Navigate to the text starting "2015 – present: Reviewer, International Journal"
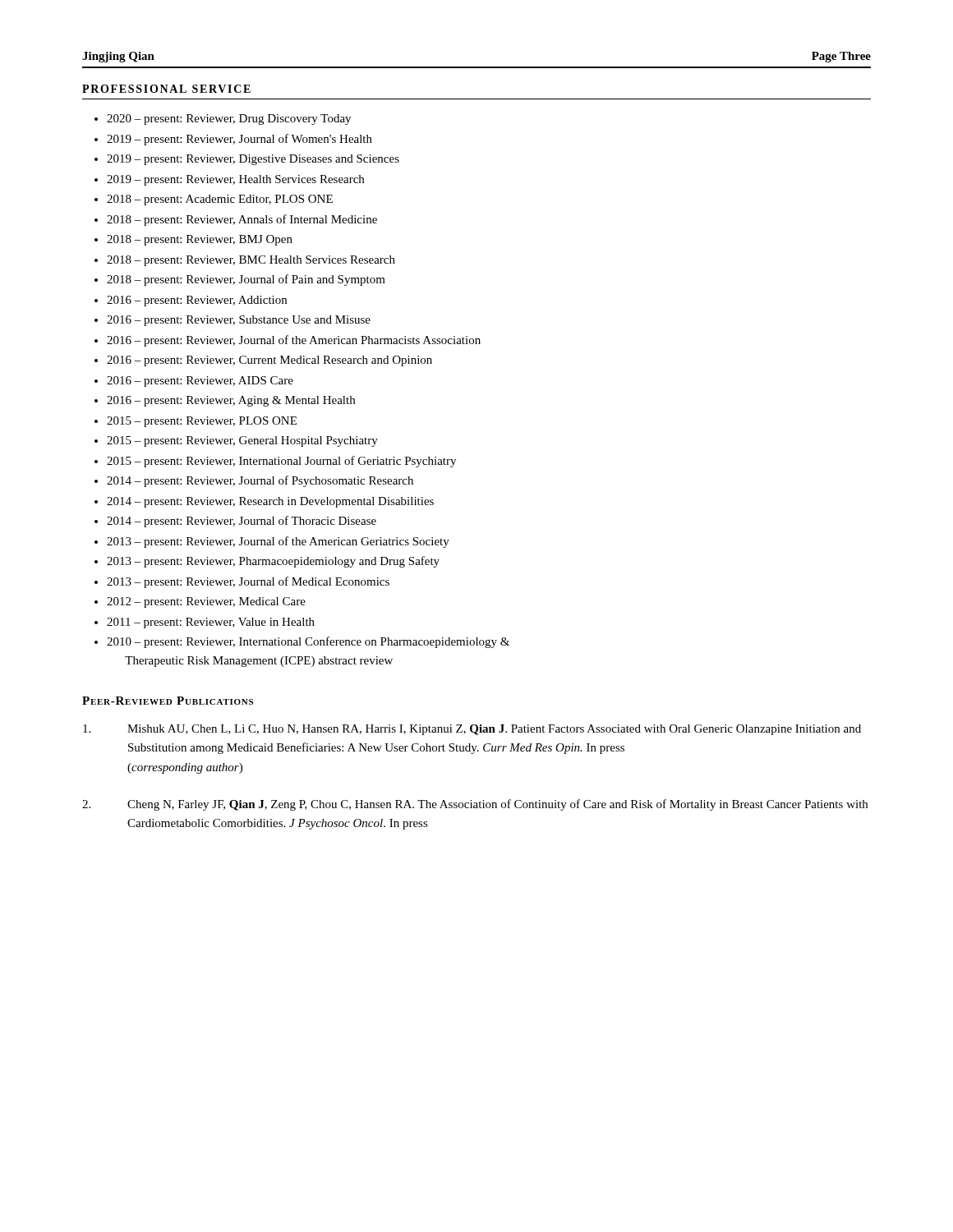Screen dimensions: 1232x953 click(x=282, y=460)
